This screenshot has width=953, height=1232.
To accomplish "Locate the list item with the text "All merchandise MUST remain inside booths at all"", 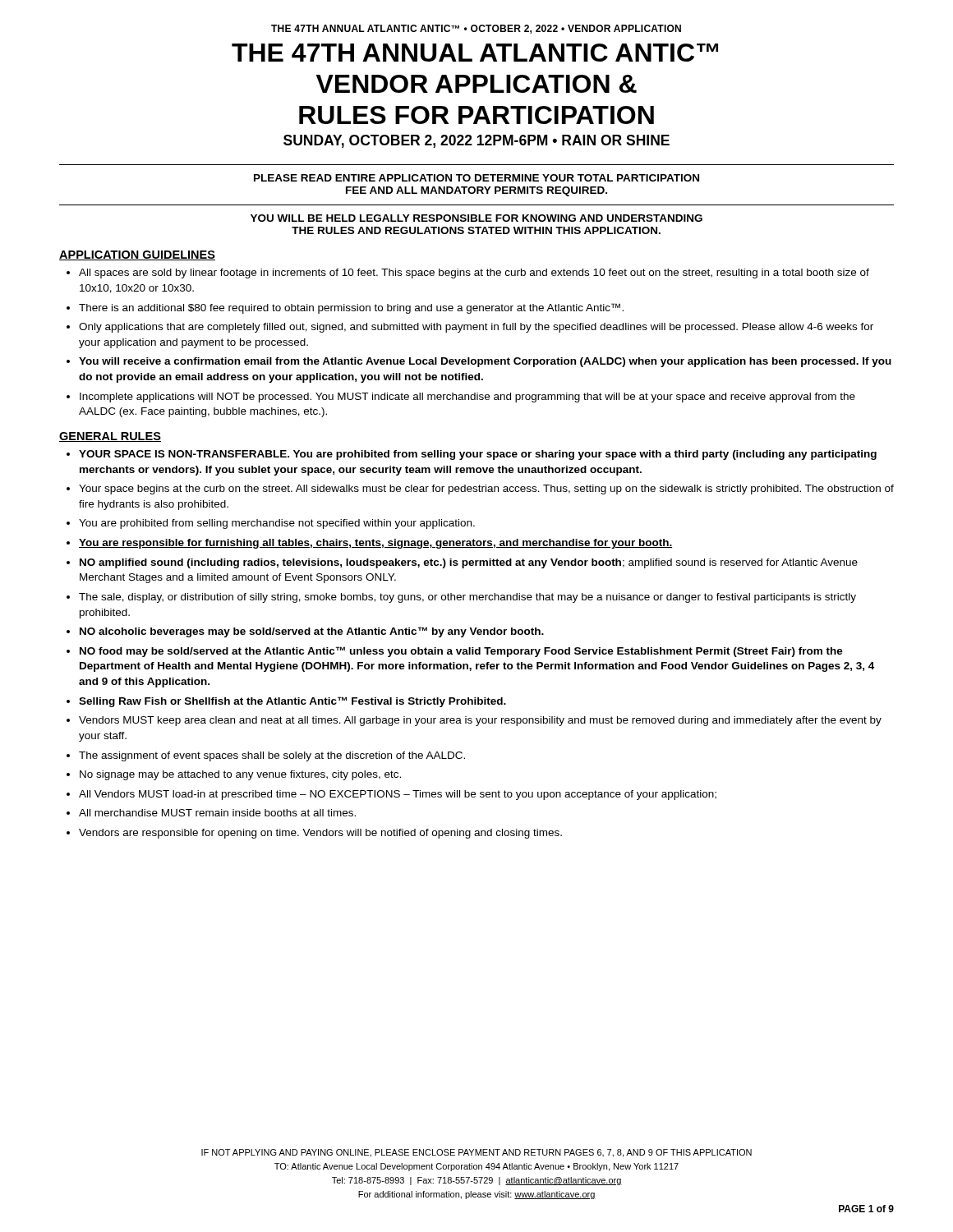I will tap(218, 813).
